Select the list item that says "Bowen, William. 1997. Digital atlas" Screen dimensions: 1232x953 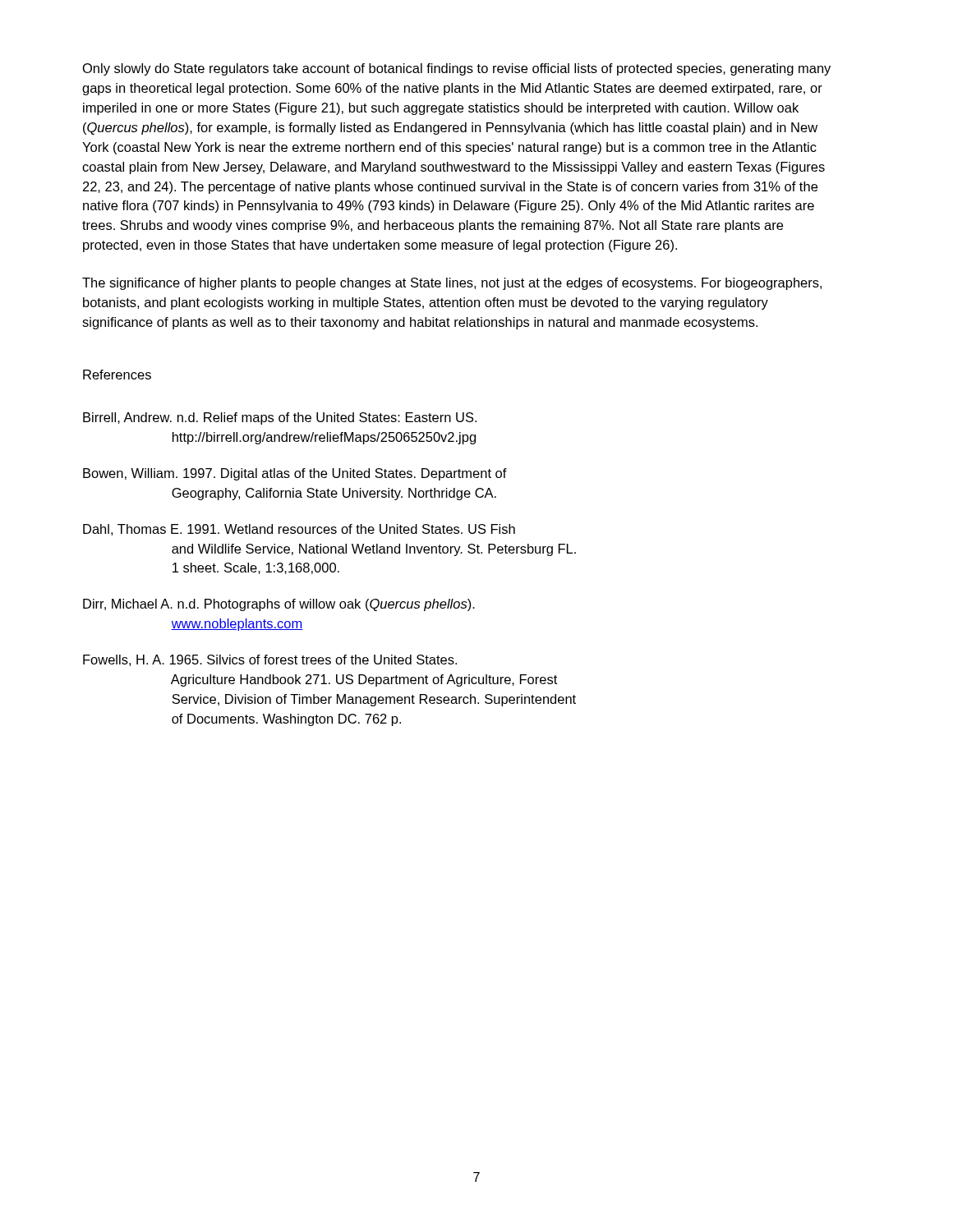294,483
